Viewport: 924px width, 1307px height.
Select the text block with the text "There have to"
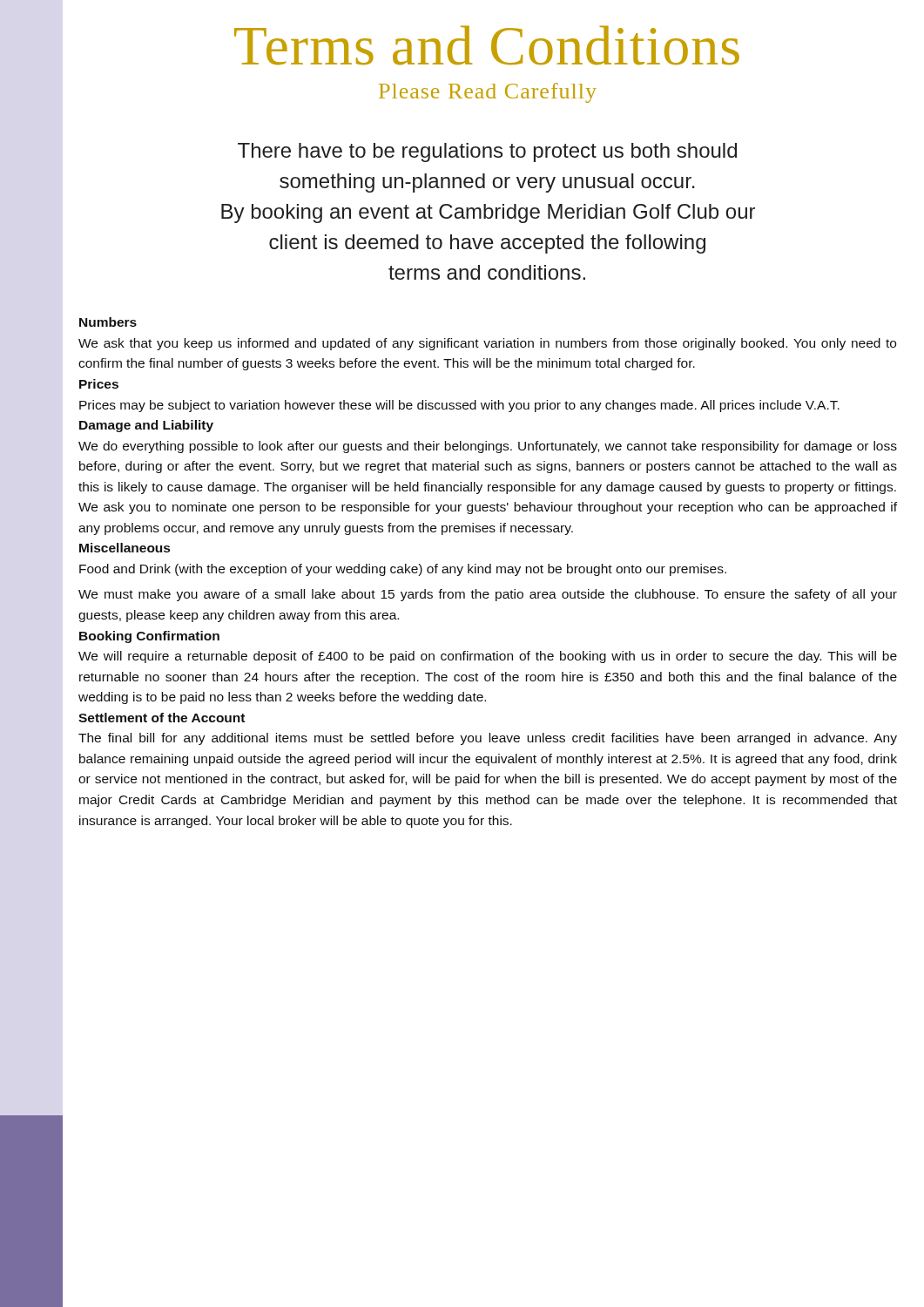coord(488,211)
